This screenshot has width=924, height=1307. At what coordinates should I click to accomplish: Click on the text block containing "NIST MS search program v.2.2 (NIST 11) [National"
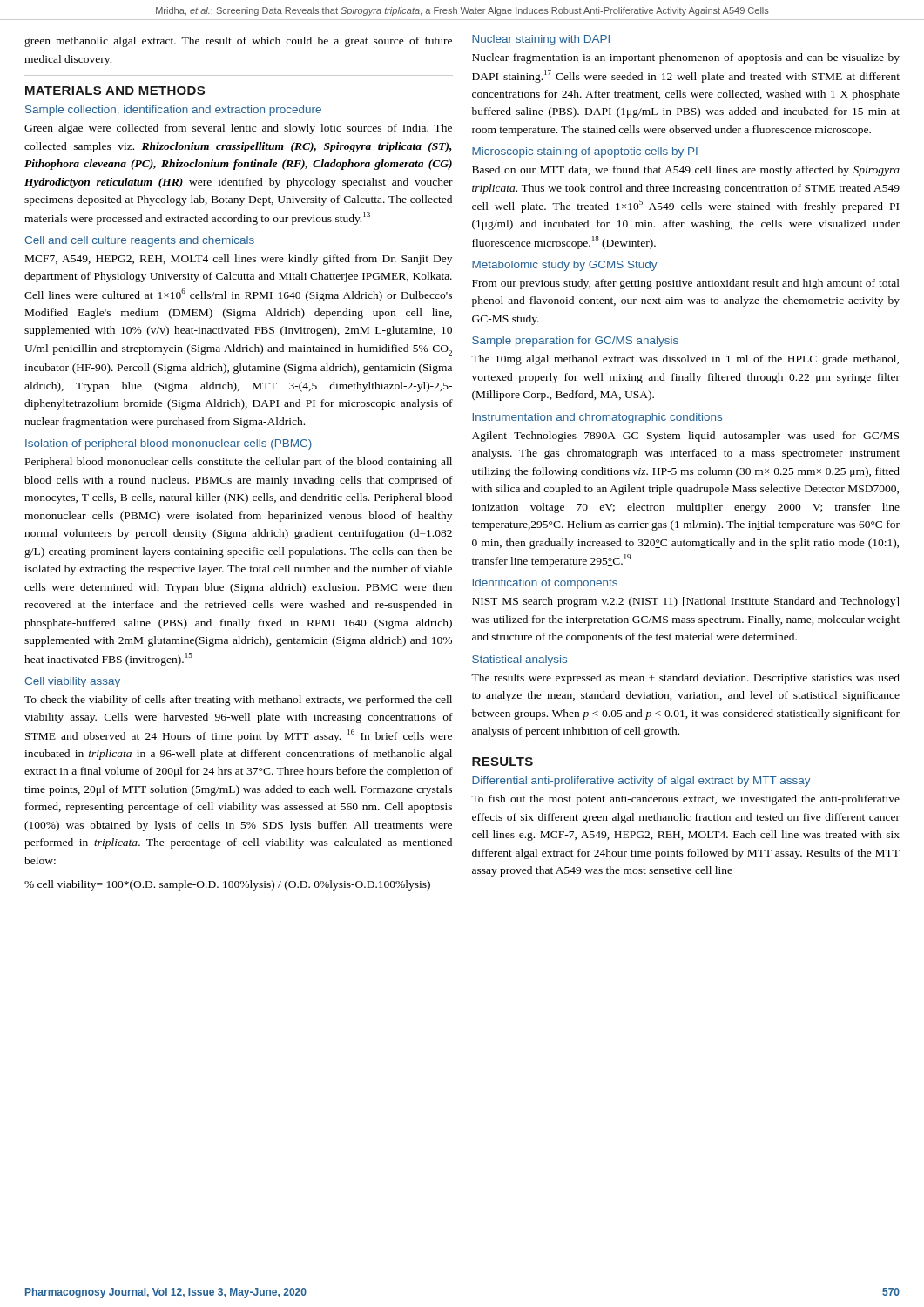686,619
